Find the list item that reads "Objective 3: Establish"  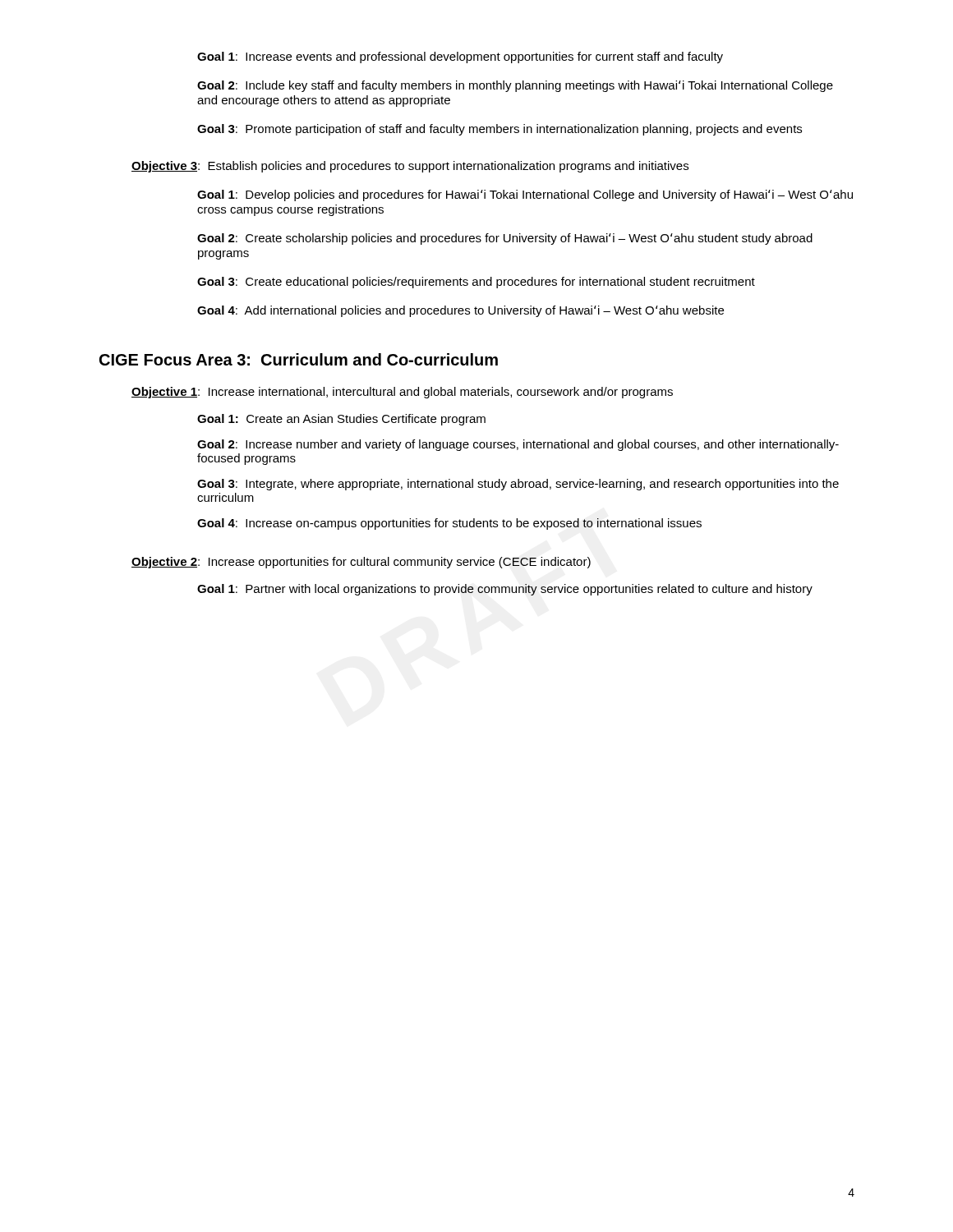[410, 166]
